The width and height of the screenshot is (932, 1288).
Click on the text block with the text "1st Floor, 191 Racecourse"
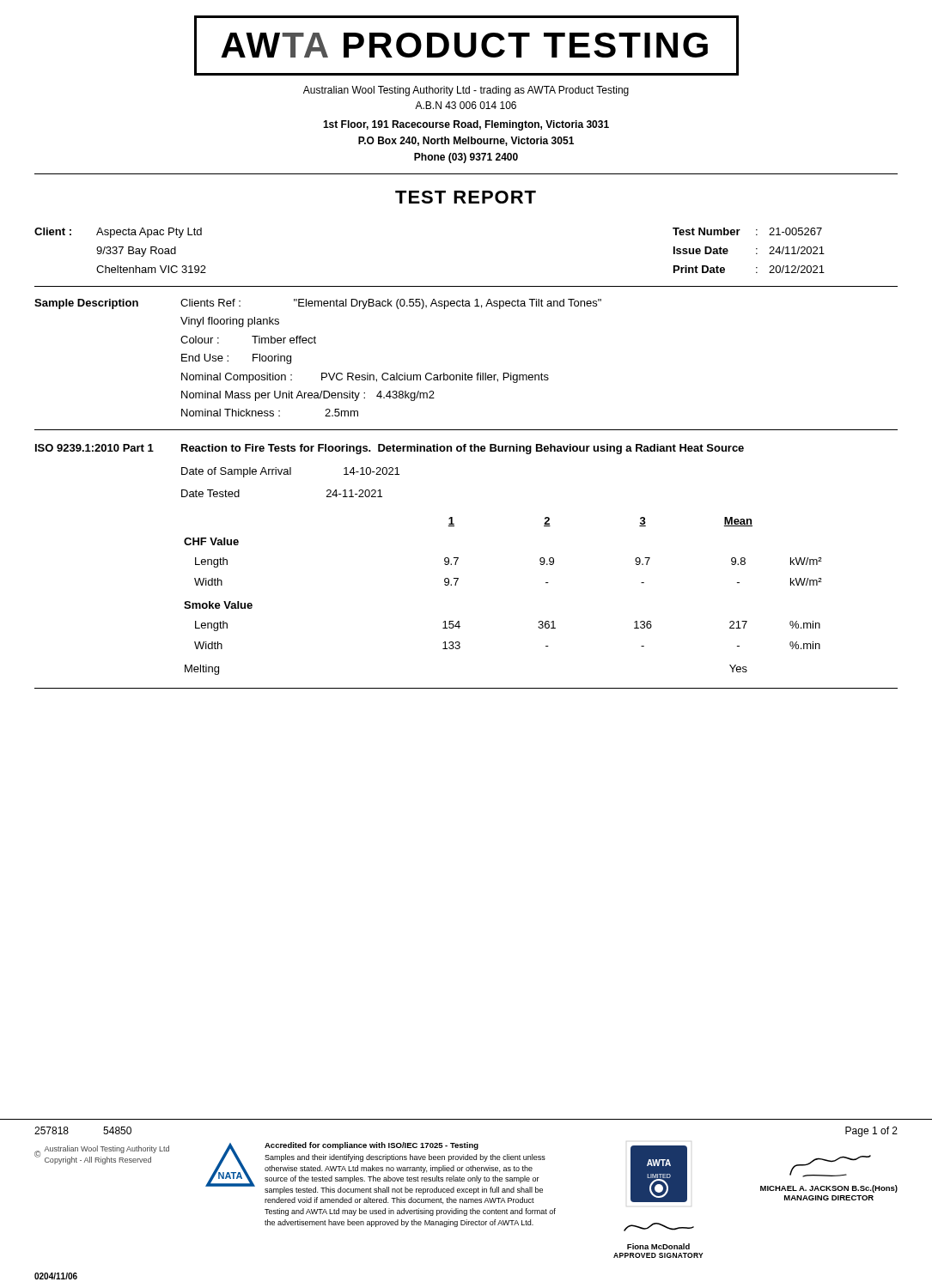[466, 141]
